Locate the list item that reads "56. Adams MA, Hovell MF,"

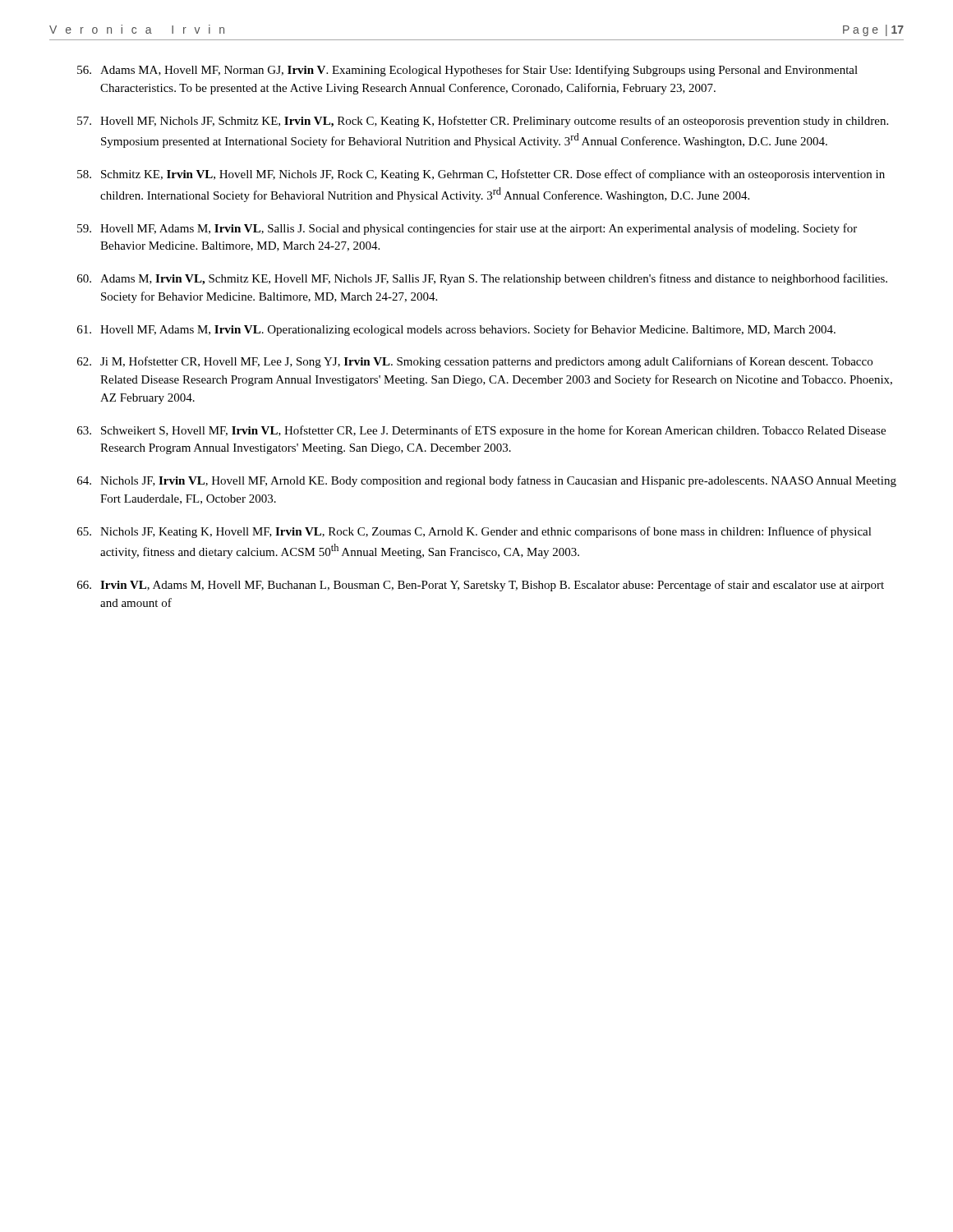(x=476, y=79)
